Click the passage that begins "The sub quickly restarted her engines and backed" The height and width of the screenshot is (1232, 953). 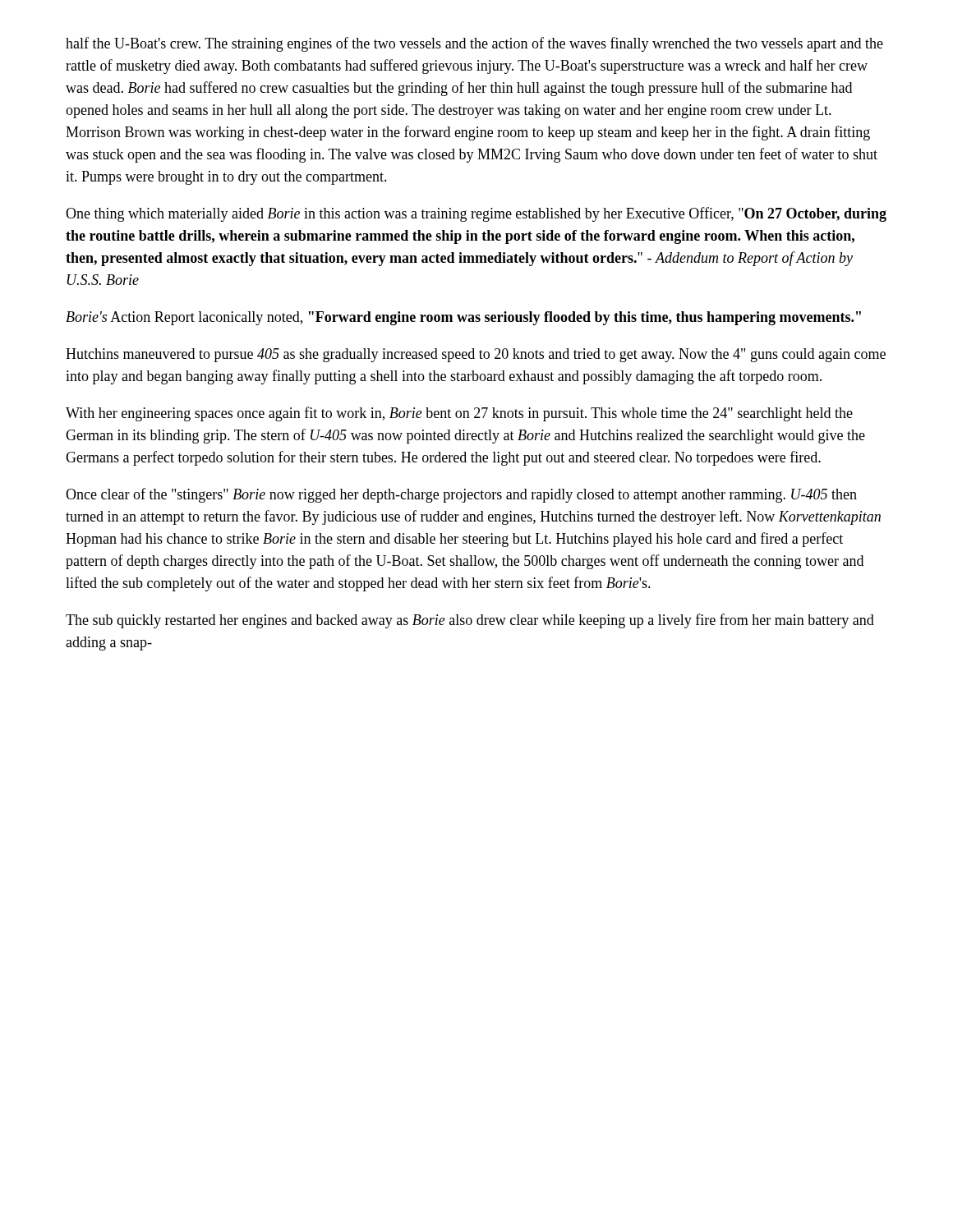point(470,631)
